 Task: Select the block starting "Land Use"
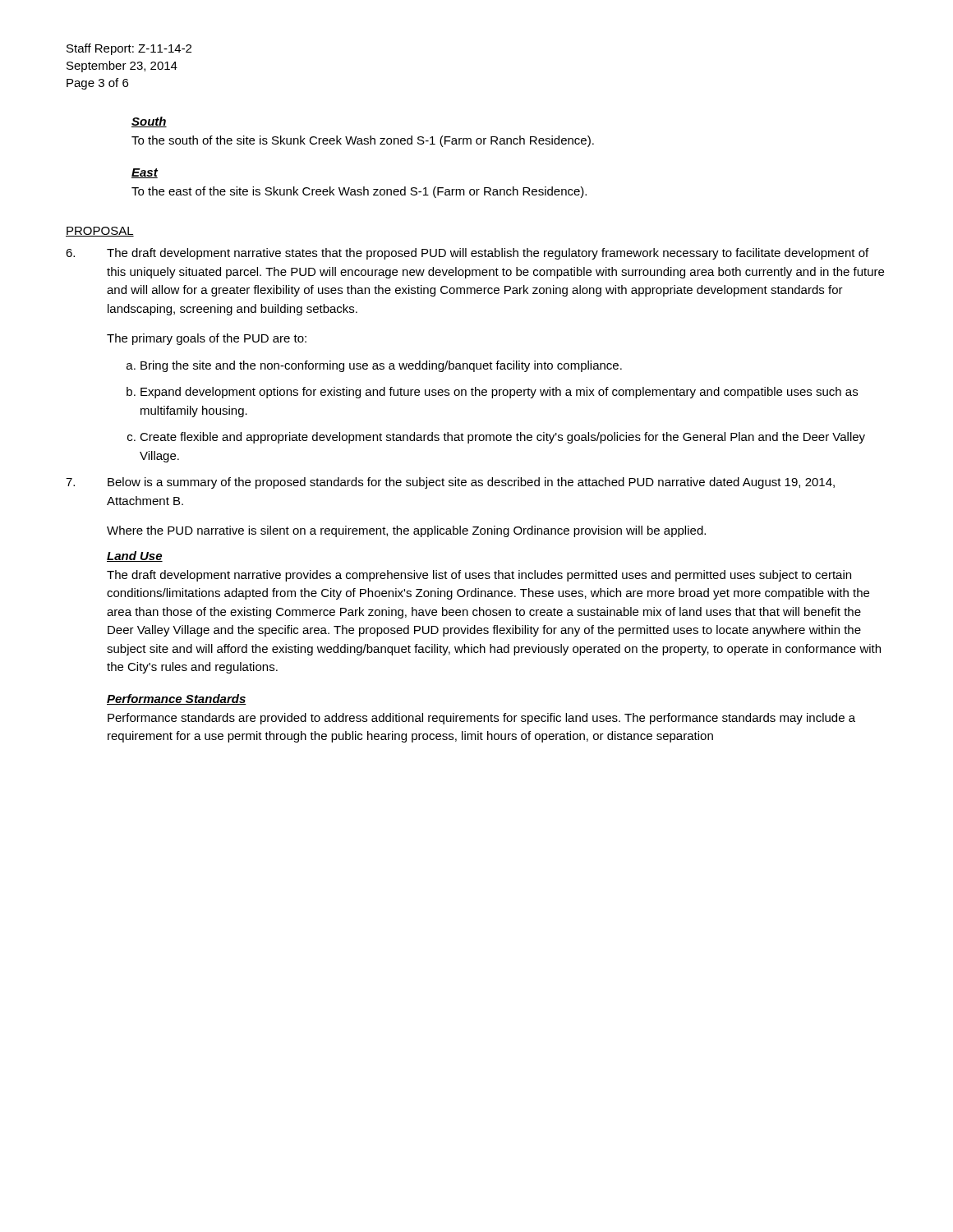(135, 556)
